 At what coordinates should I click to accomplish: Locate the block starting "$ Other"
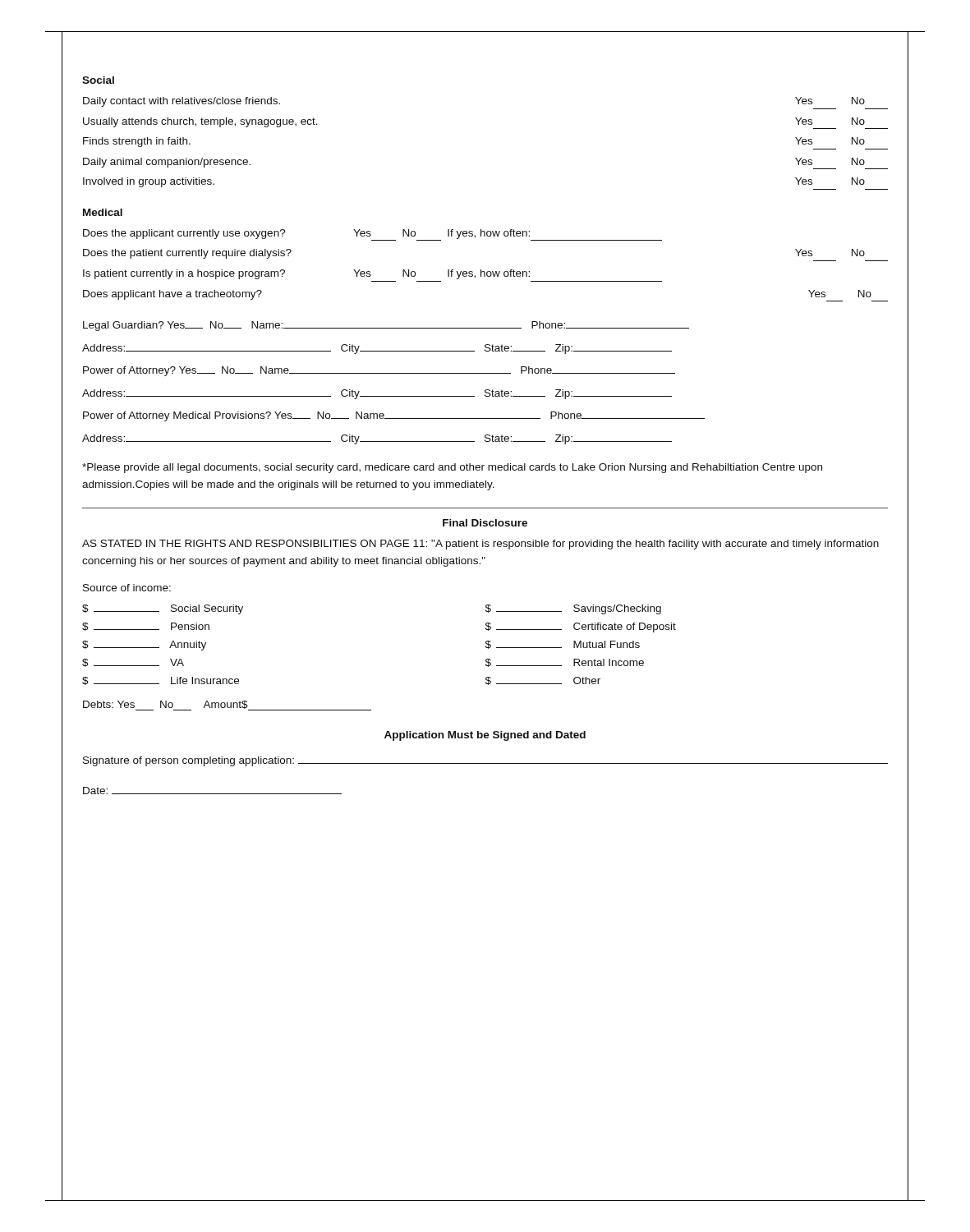coord(543,680)
